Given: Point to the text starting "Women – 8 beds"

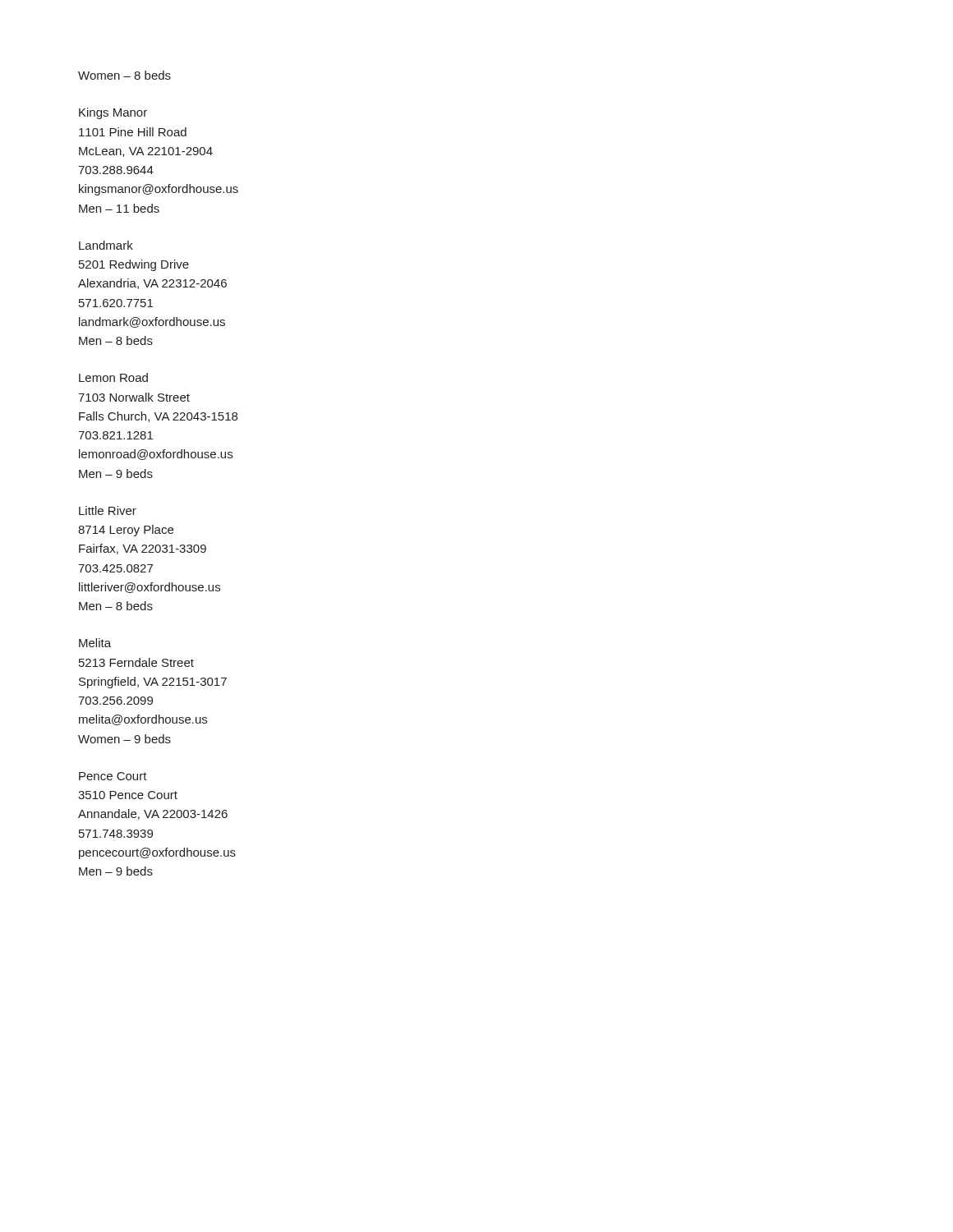Looking at the screenshot, I should pos(125,75).
